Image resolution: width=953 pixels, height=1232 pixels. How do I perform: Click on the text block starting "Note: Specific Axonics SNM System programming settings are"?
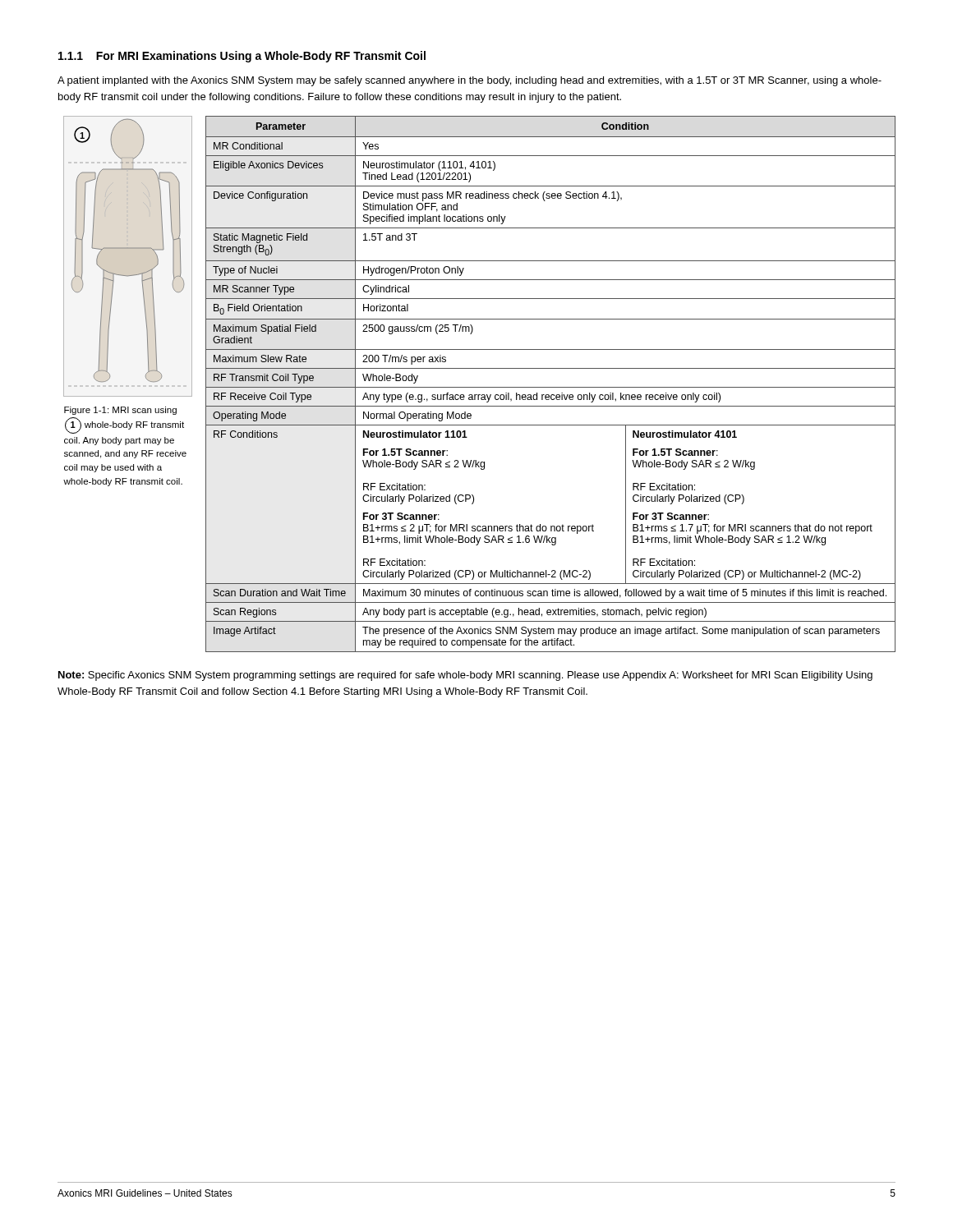[465, 683]
